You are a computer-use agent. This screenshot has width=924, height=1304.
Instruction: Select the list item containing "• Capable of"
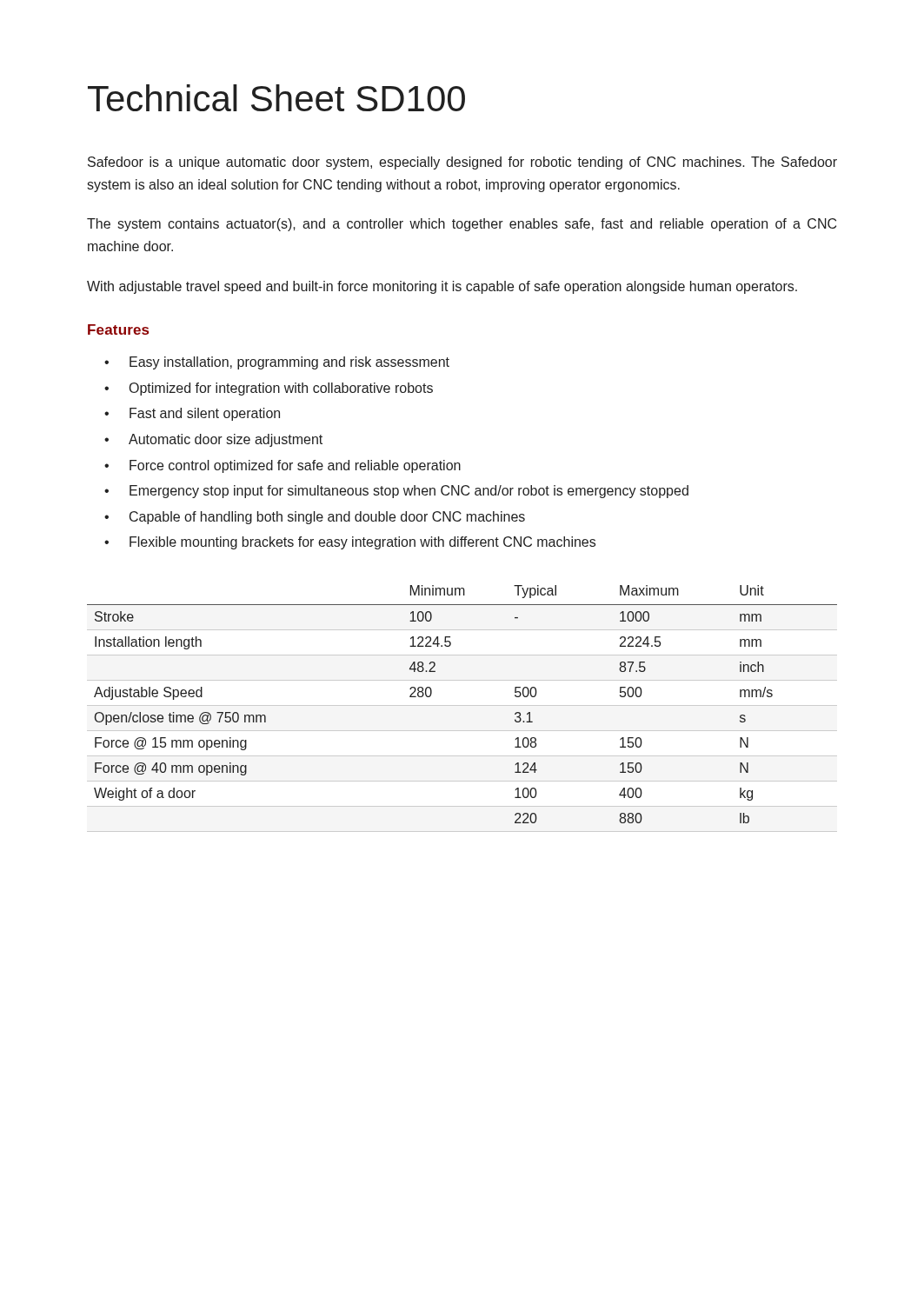pyautogui.click(x=471, y=517)
